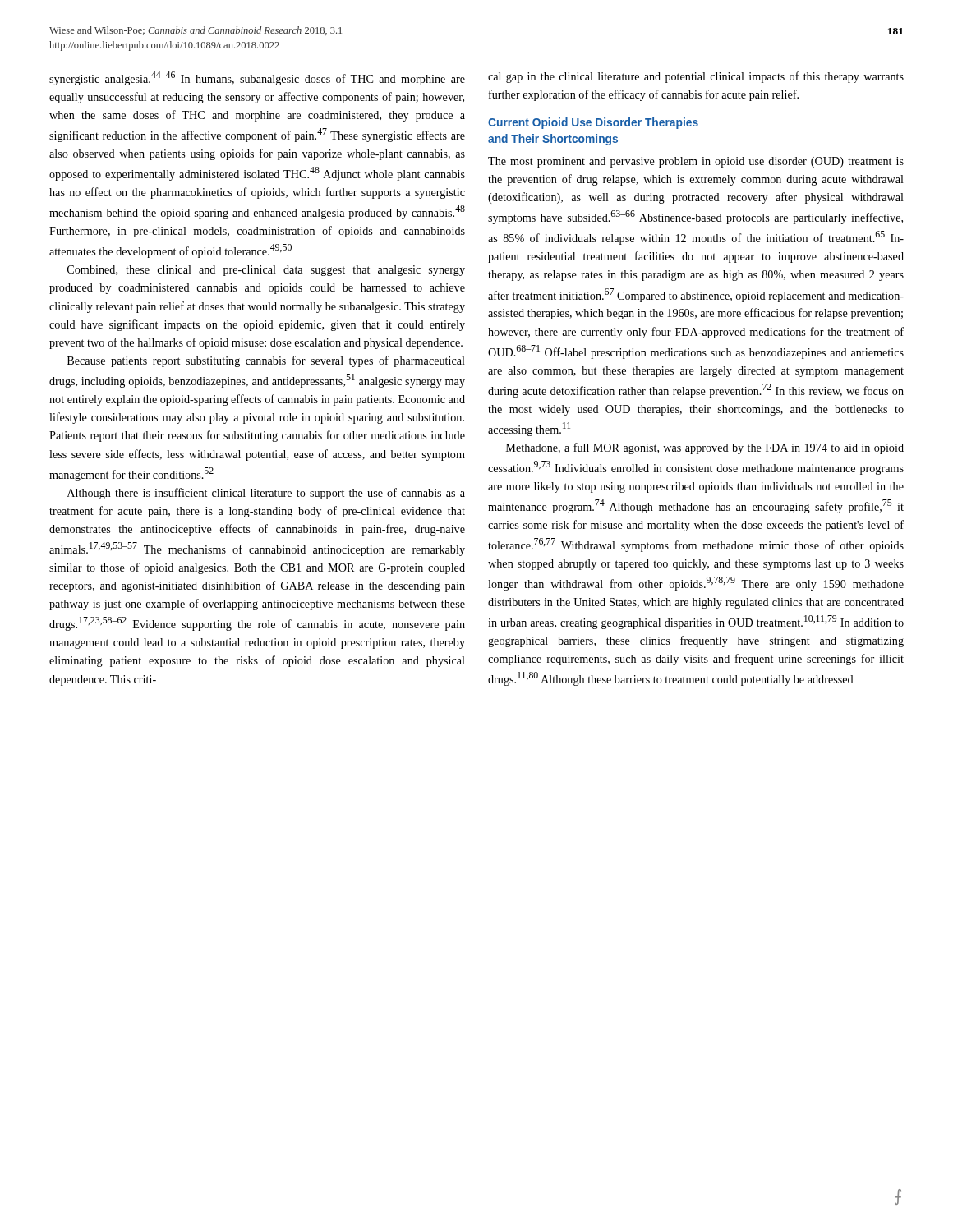Click the section header
Screen dimensions: 1232x953
pyautogui.click(x=593, y=131)
